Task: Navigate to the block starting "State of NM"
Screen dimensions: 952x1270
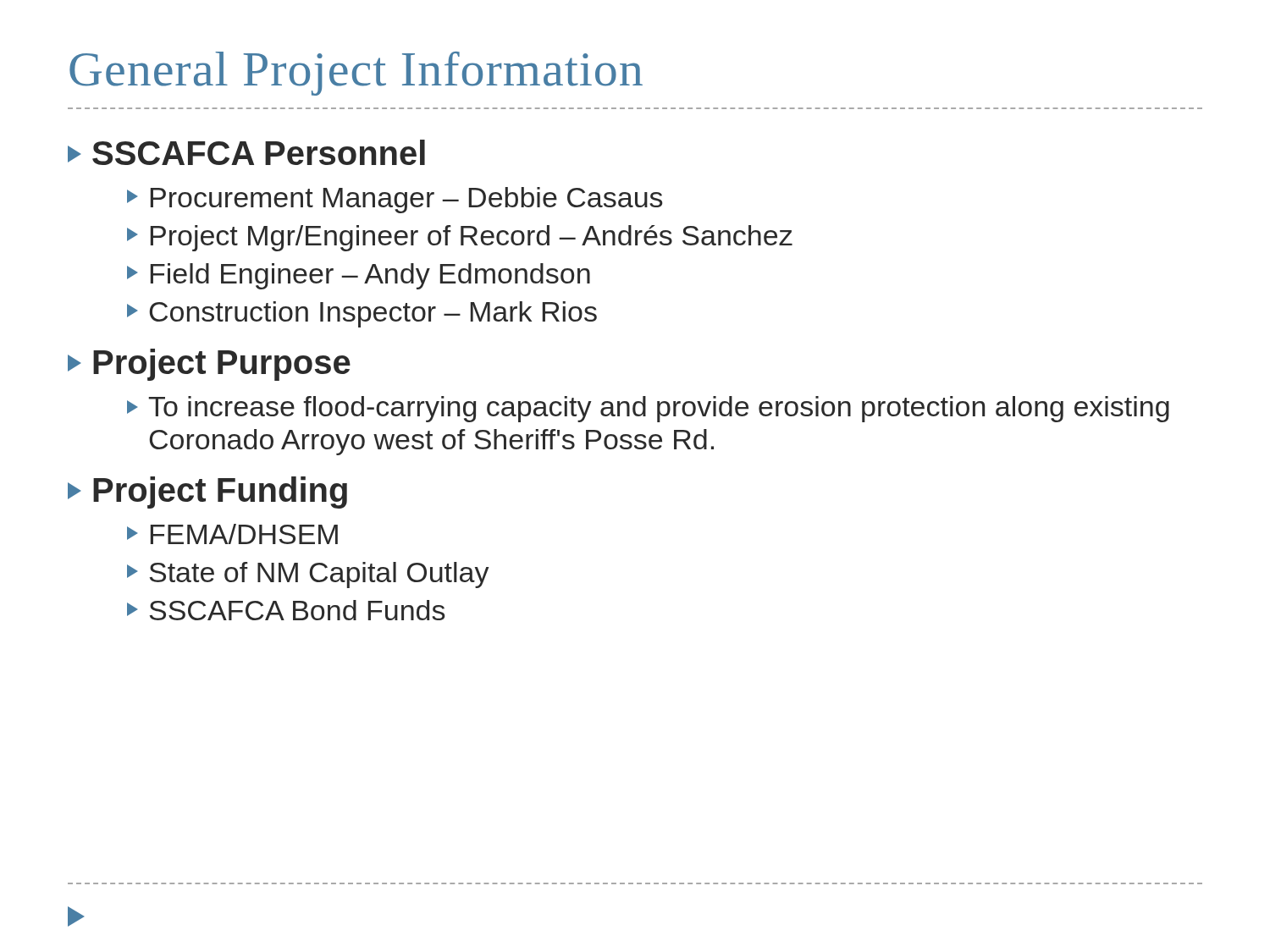Action: tap(308, 572)
